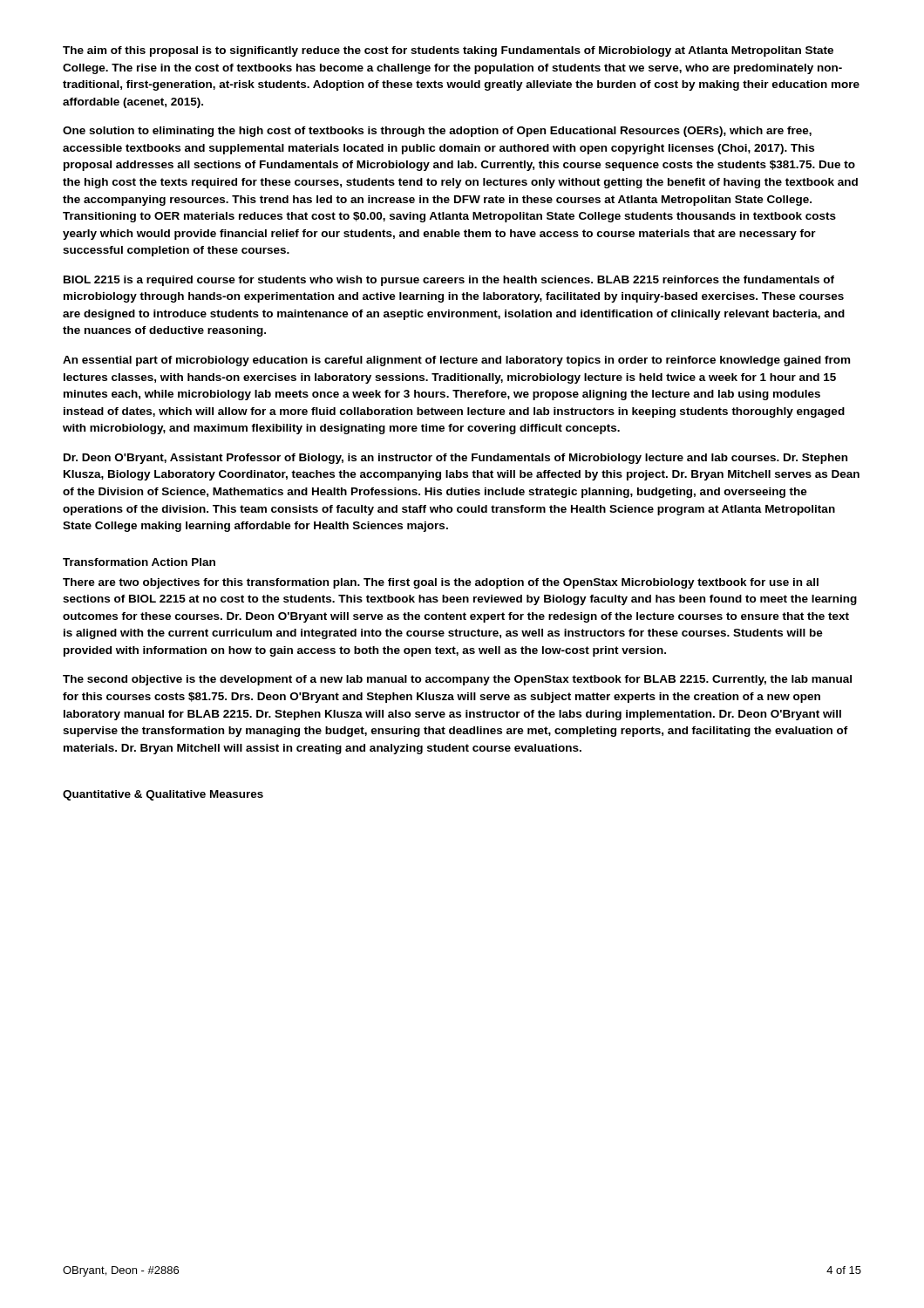The width and height of the screenshot is (924, 1308).
Task: Locate the block of text that opens with "Dr. Deon O'Bryant, Assistant Professor of"
Action: pyautogui.click(x=461, y=491)
